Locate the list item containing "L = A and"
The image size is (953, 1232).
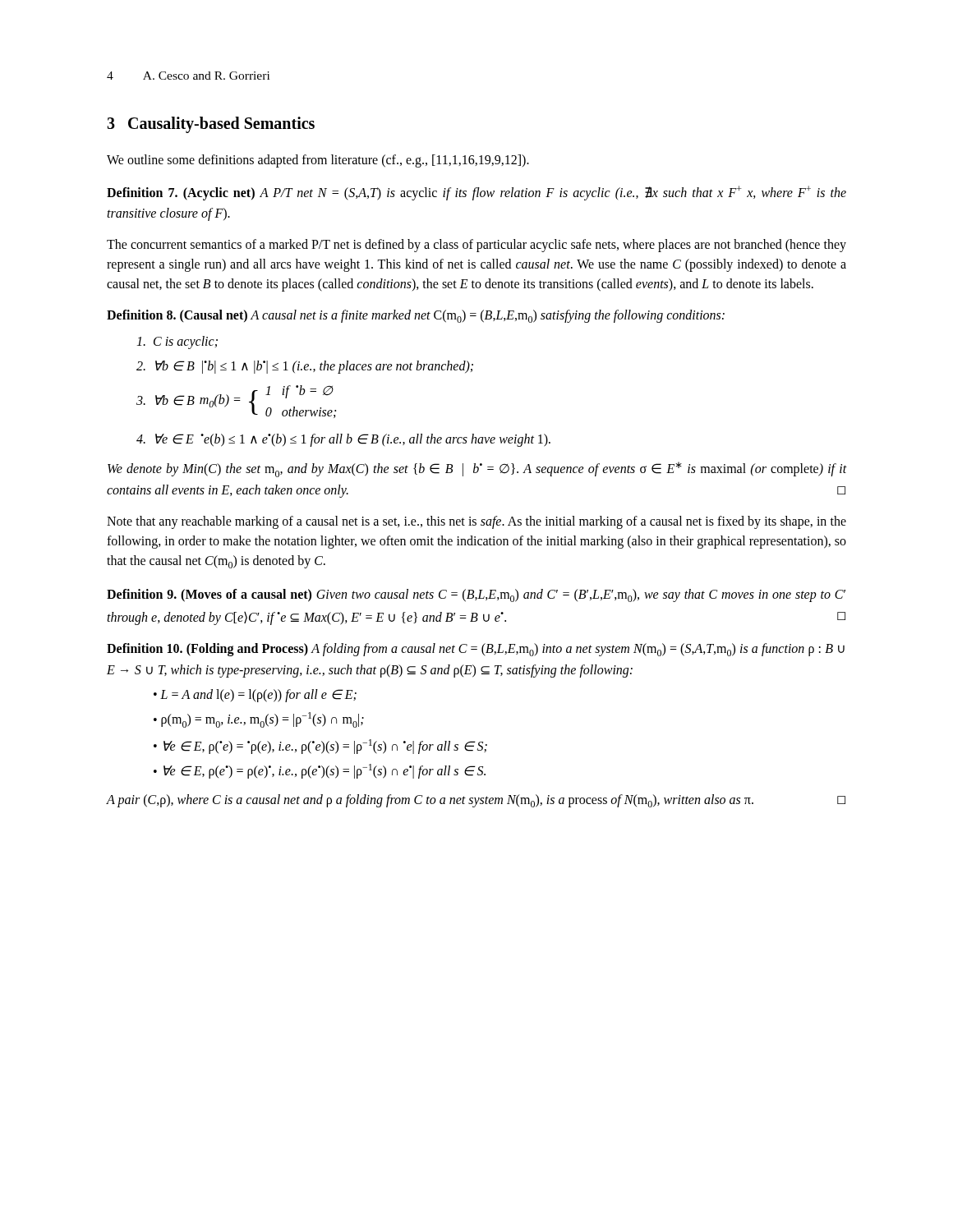pos(259,695)
